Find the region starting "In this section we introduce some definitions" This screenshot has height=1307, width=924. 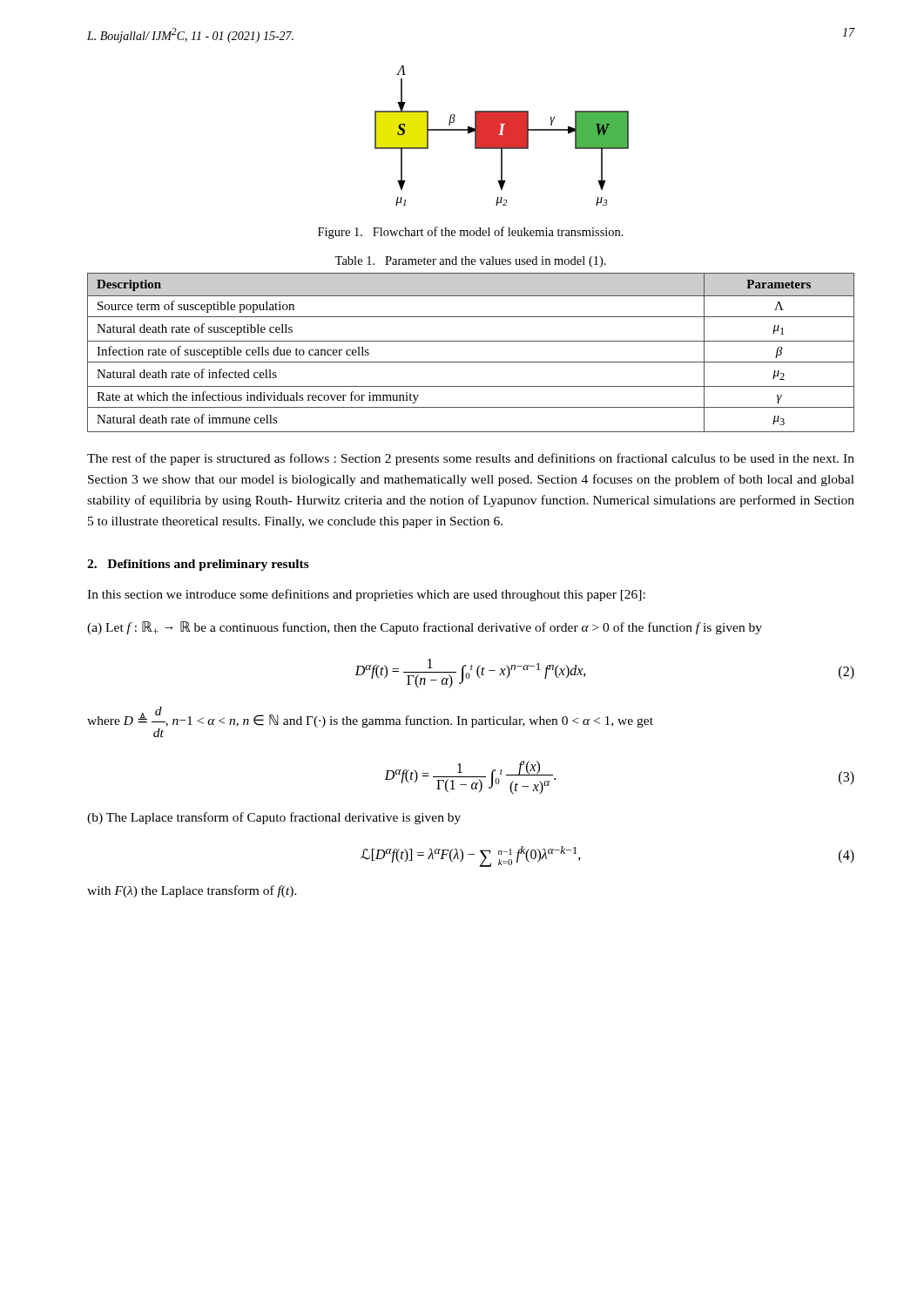(367, 594)
